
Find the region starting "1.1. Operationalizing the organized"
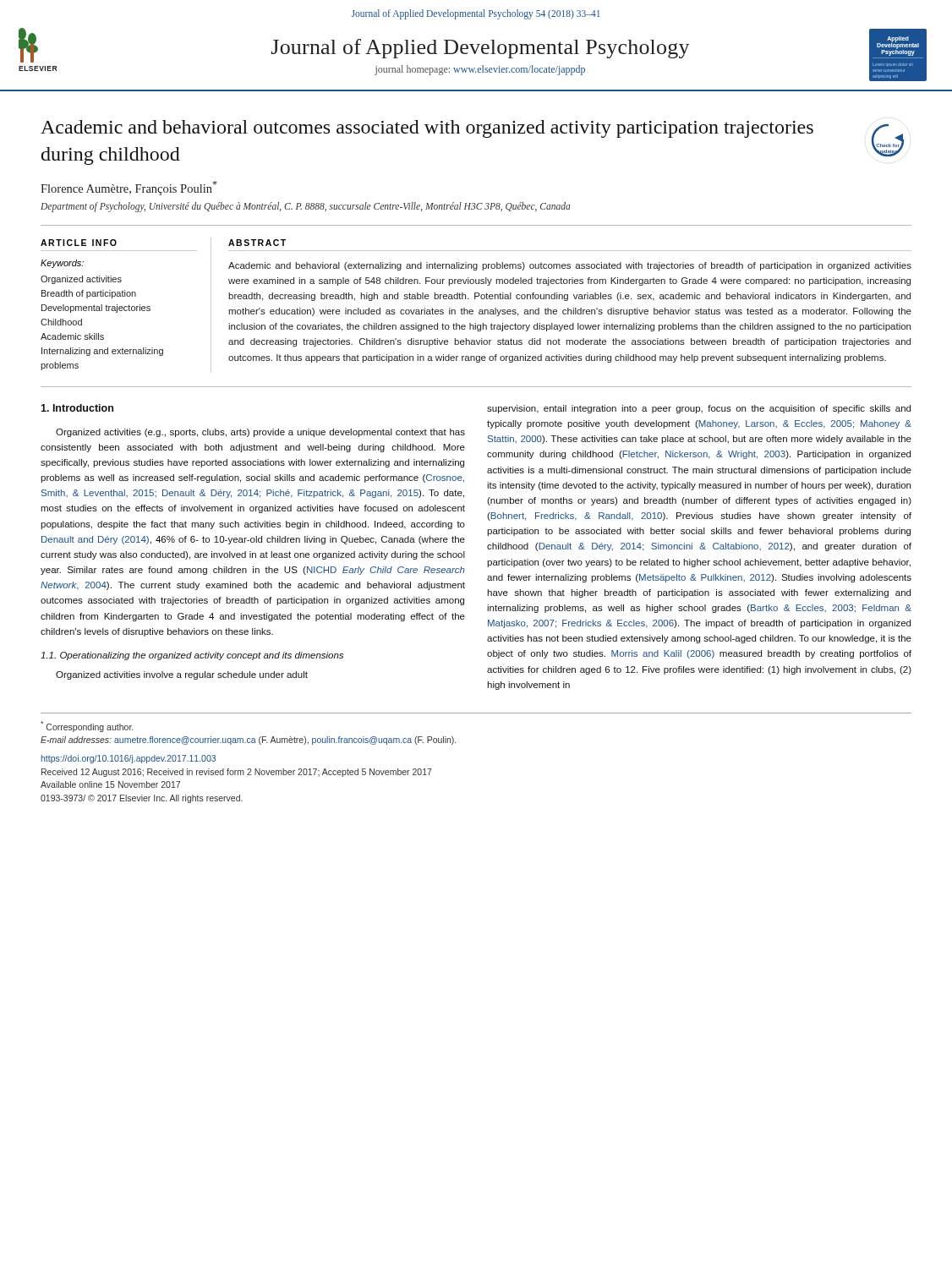point(192,655)
